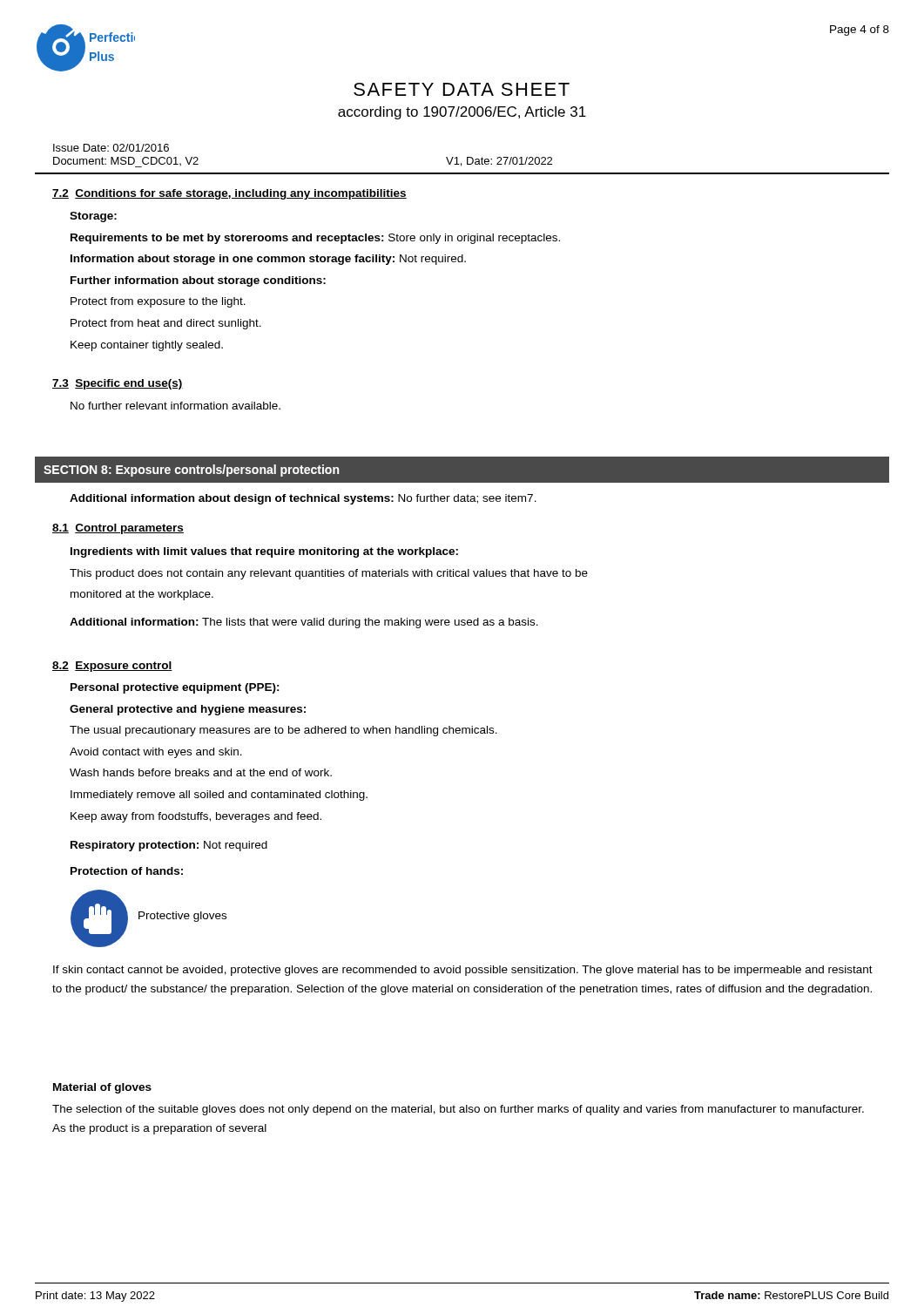Where is the passage that starts "Issue Date: 02/01/2016 Document: MSD_CDC01,"?
924x1307 pixels.
point(111,148)
